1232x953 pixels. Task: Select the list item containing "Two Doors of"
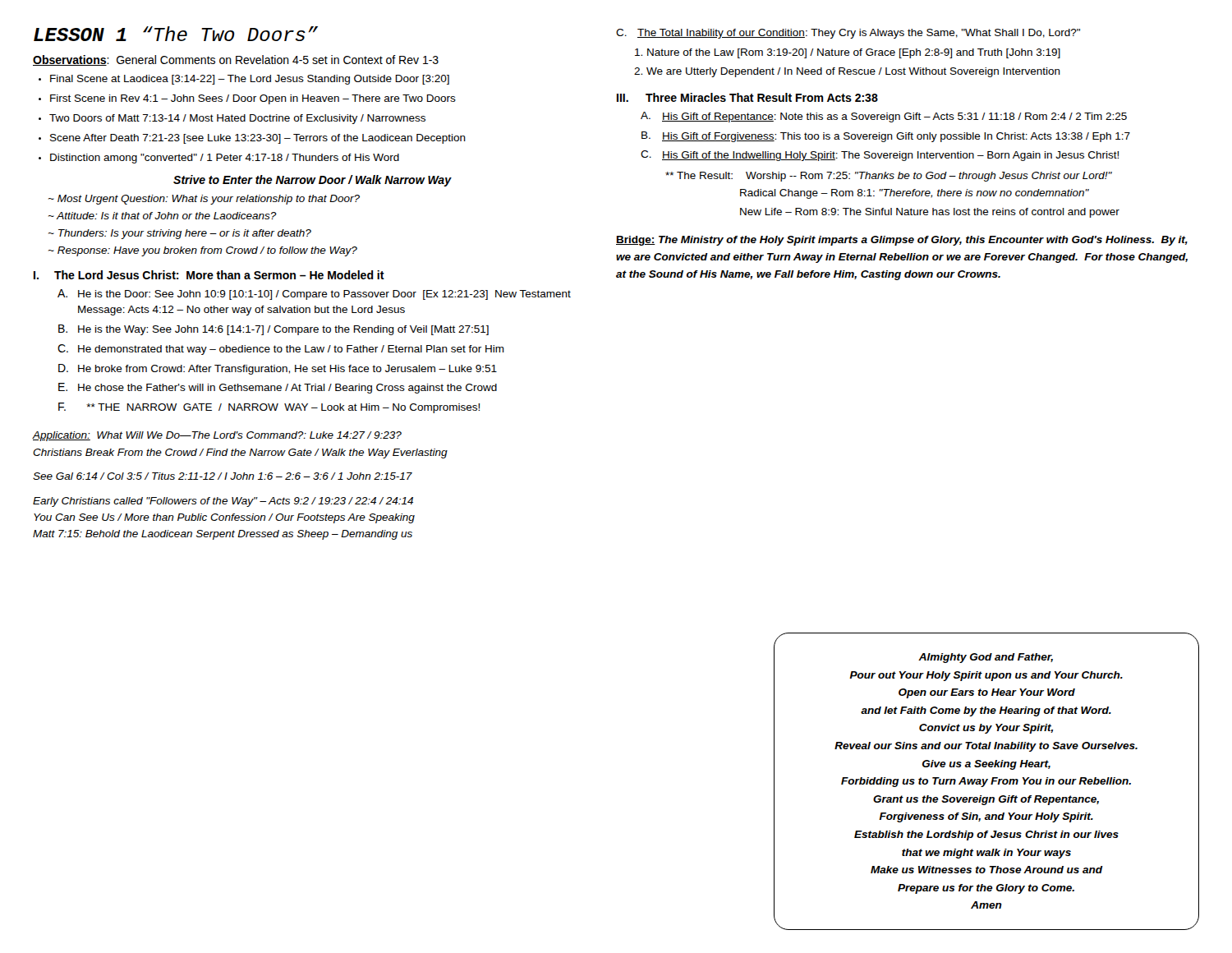coord(238,118)
